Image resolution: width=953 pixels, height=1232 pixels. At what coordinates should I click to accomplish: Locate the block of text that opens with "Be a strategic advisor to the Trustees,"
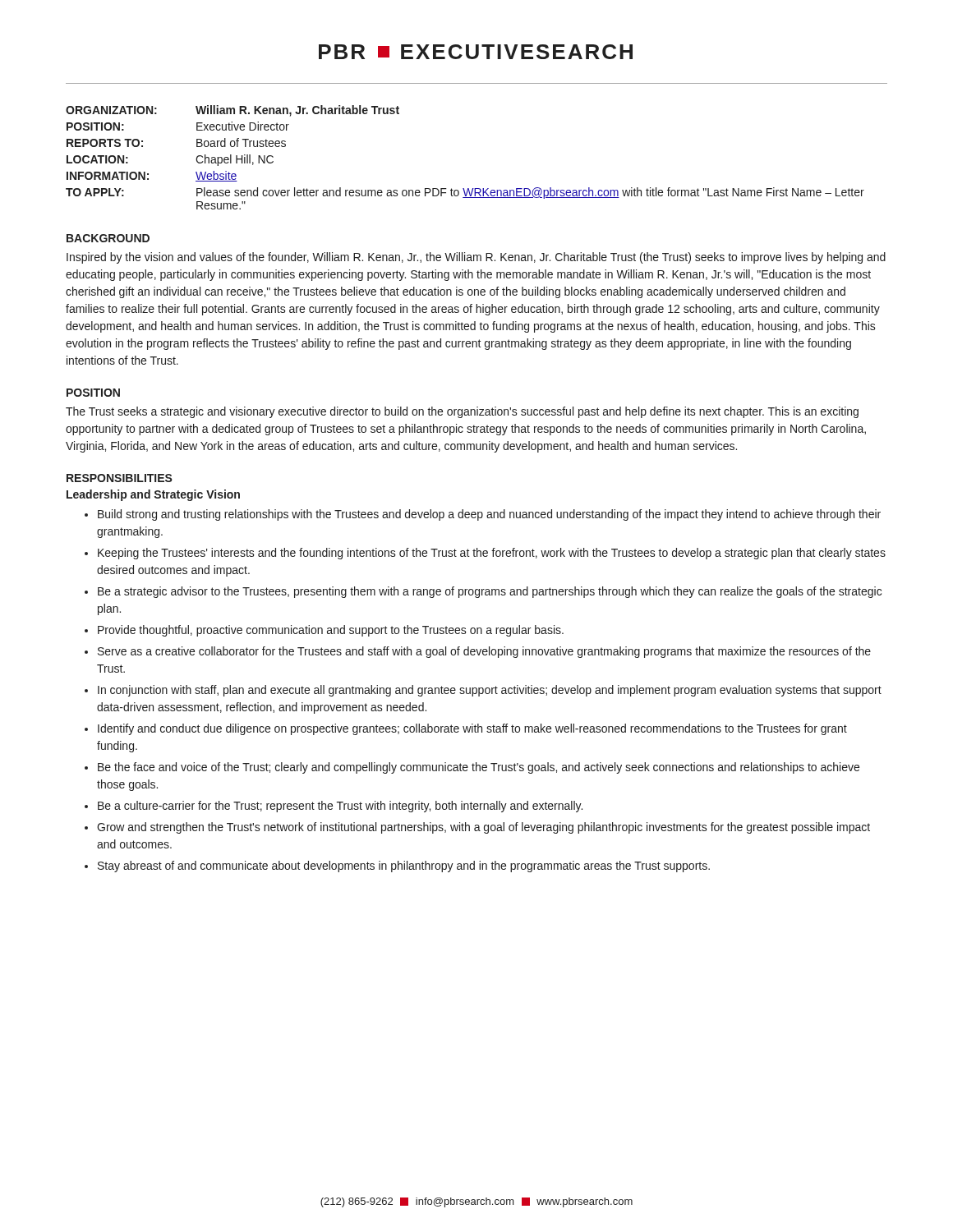point(490,600)
